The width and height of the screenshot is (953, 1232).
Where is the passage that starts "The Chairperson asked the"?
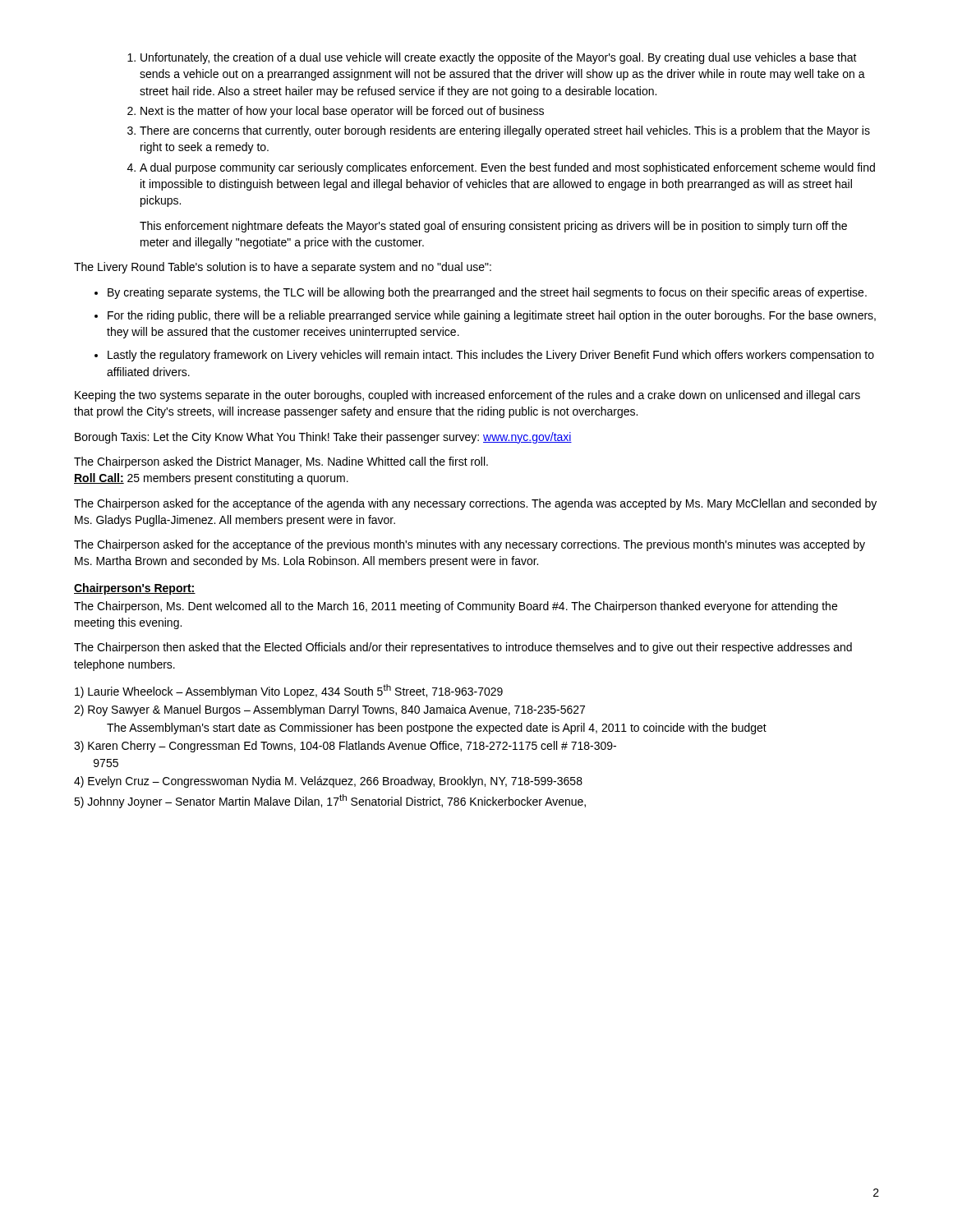(281, 470)
